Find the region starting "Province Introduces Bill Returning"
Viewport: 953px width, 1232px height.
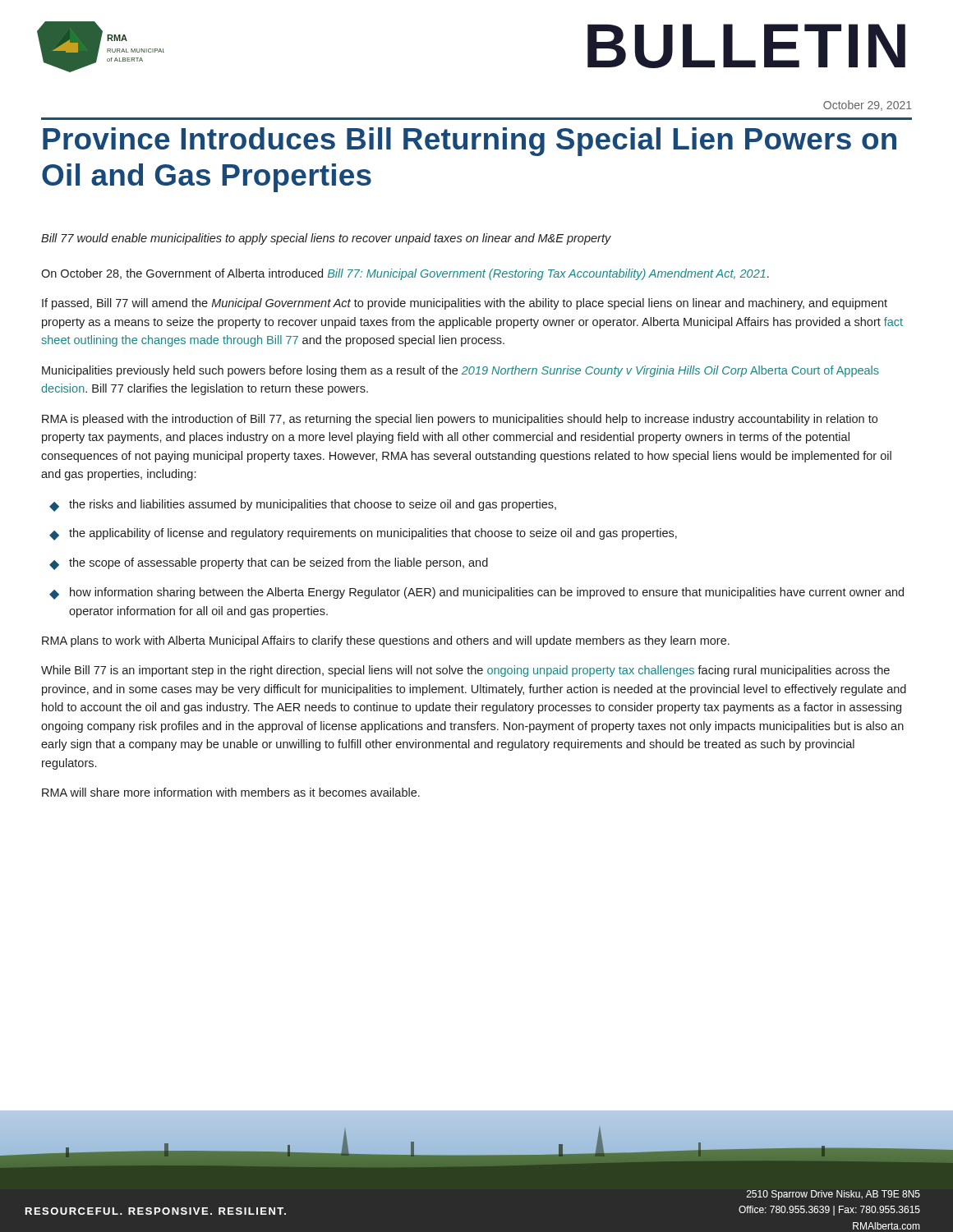(x=470, y=157)
